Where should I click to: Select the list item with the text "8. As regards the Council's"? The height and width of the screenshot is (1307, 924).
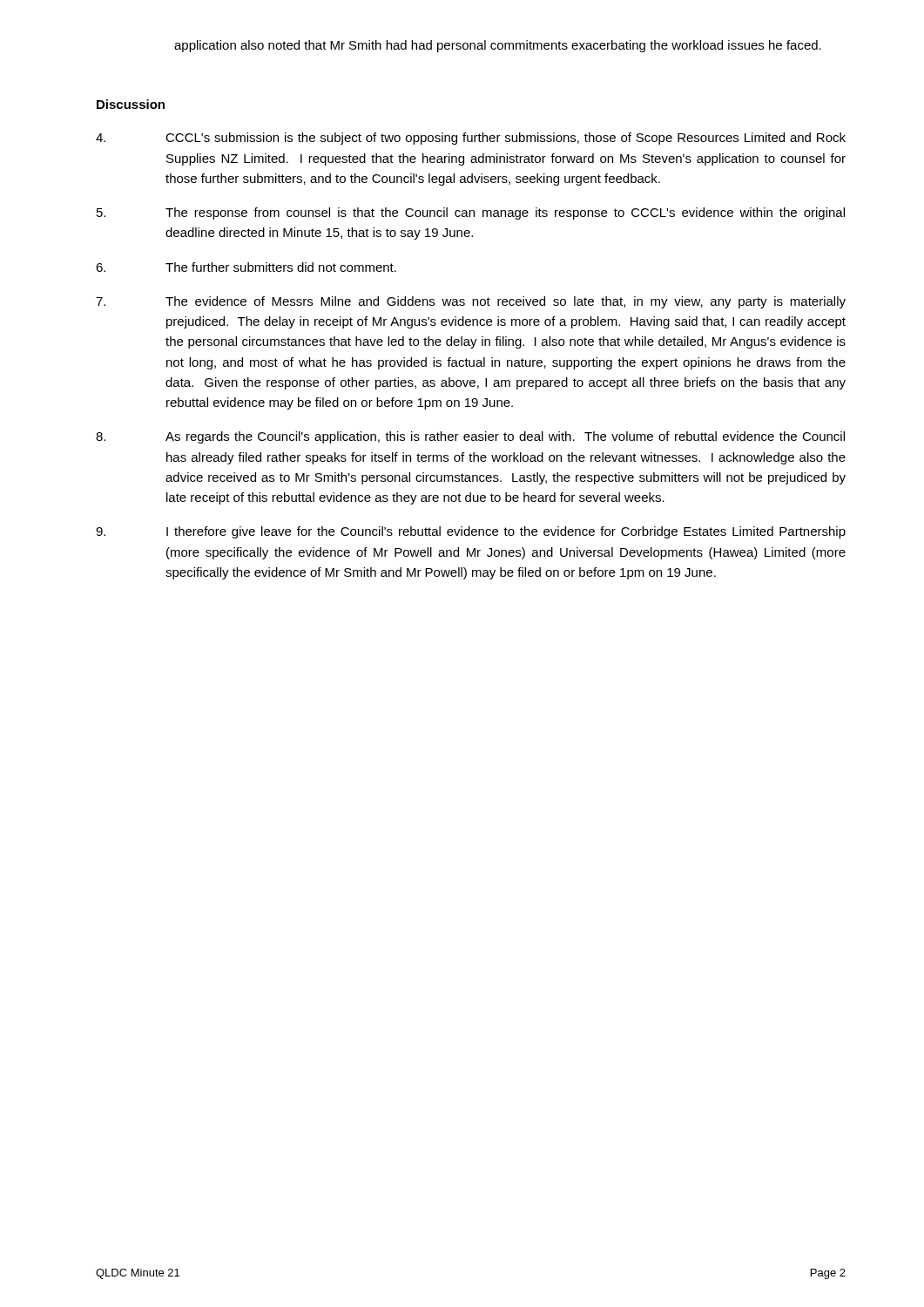(x=471, y=467)
